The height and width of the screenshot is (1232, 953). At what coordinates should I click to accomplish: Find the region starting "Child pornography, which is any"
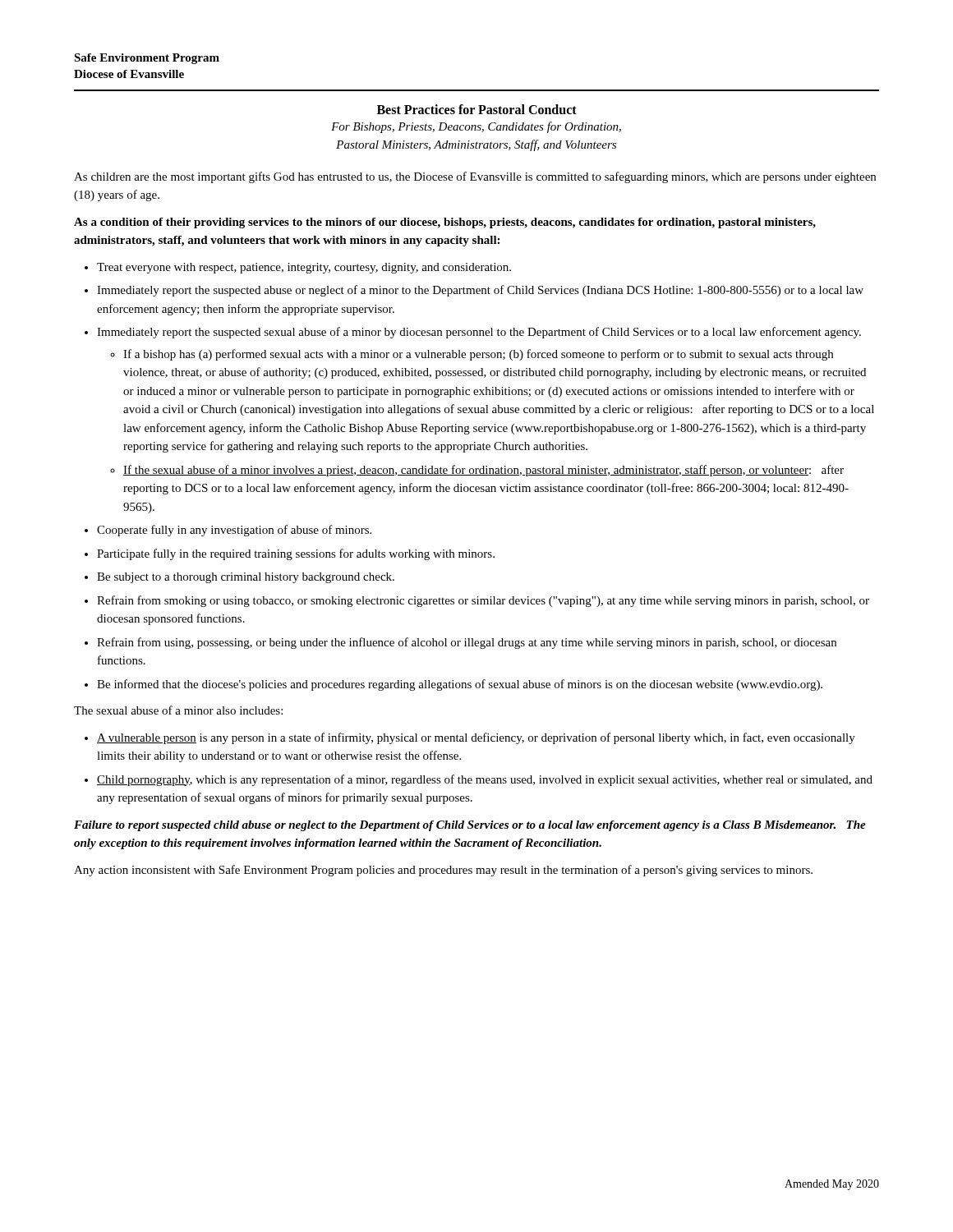click(x=485, y=788)
